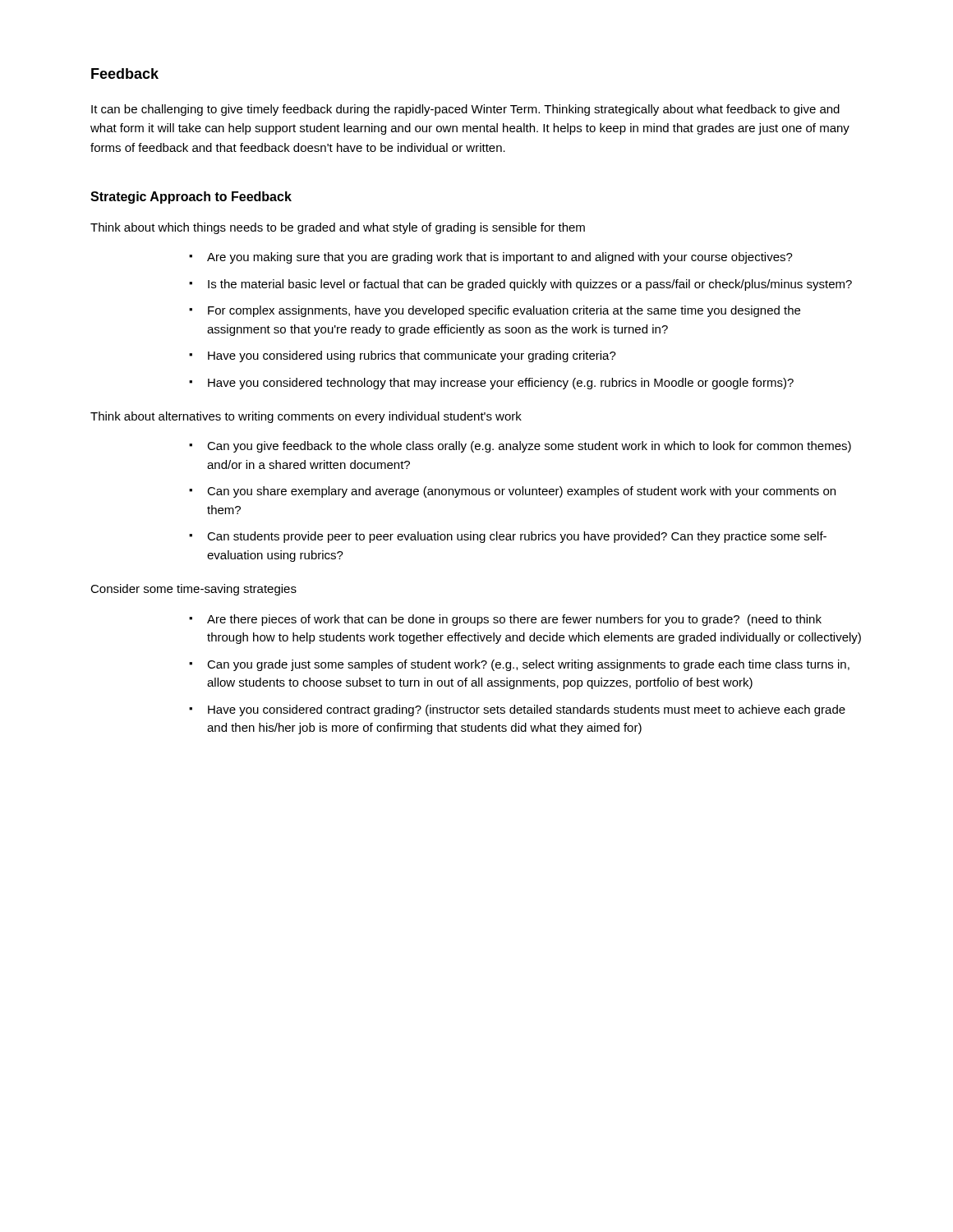The height and width of the screenshot is (1232, 953).
Task: Locate the block of text that opens with "▪ Can students provide peer to peer"
Action: 508,545
